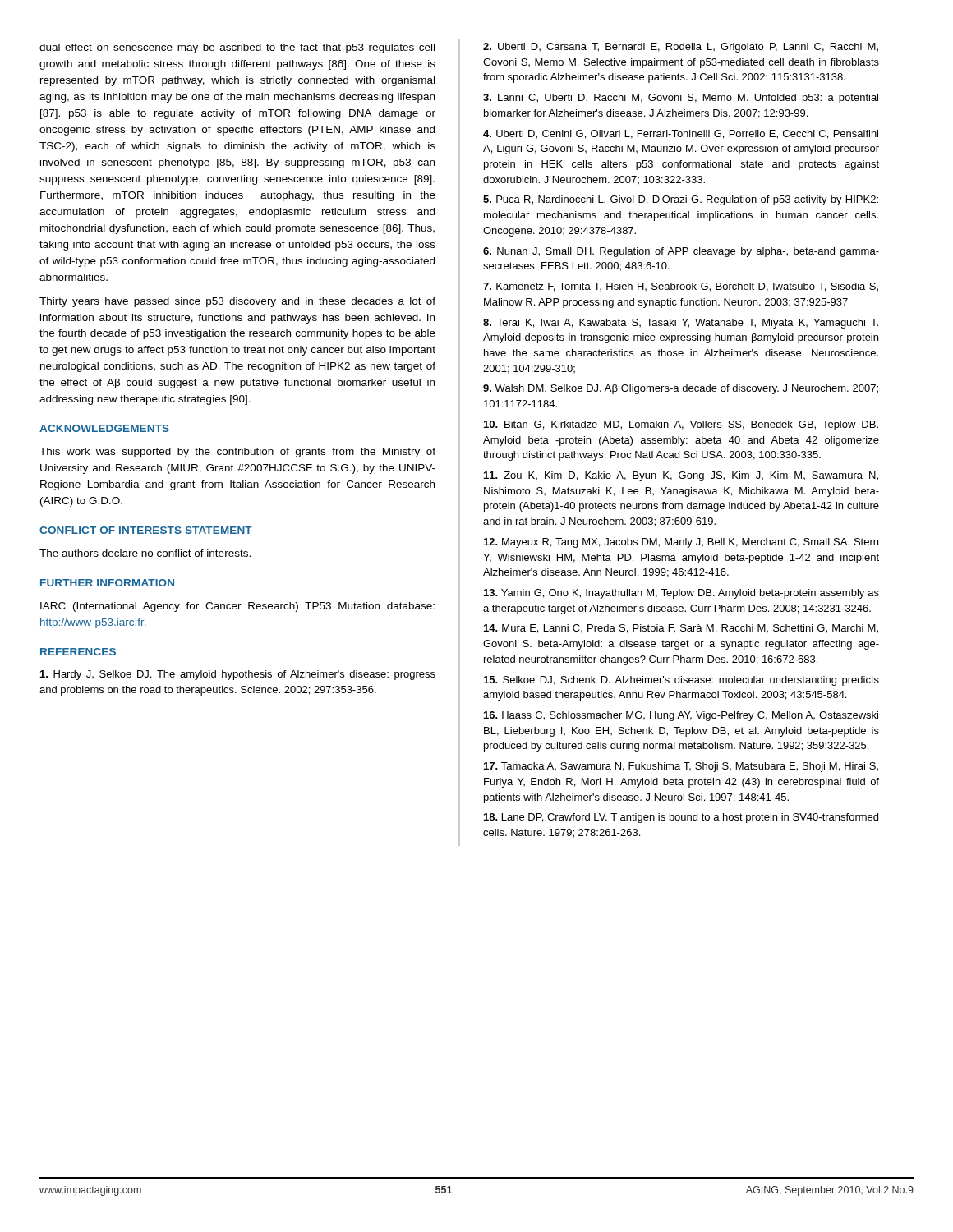Locate the block of text that opens with "4. Uberti D, Cenini G,"
This screenshot has height=1232, width=953.
click(x=681, y=157)
